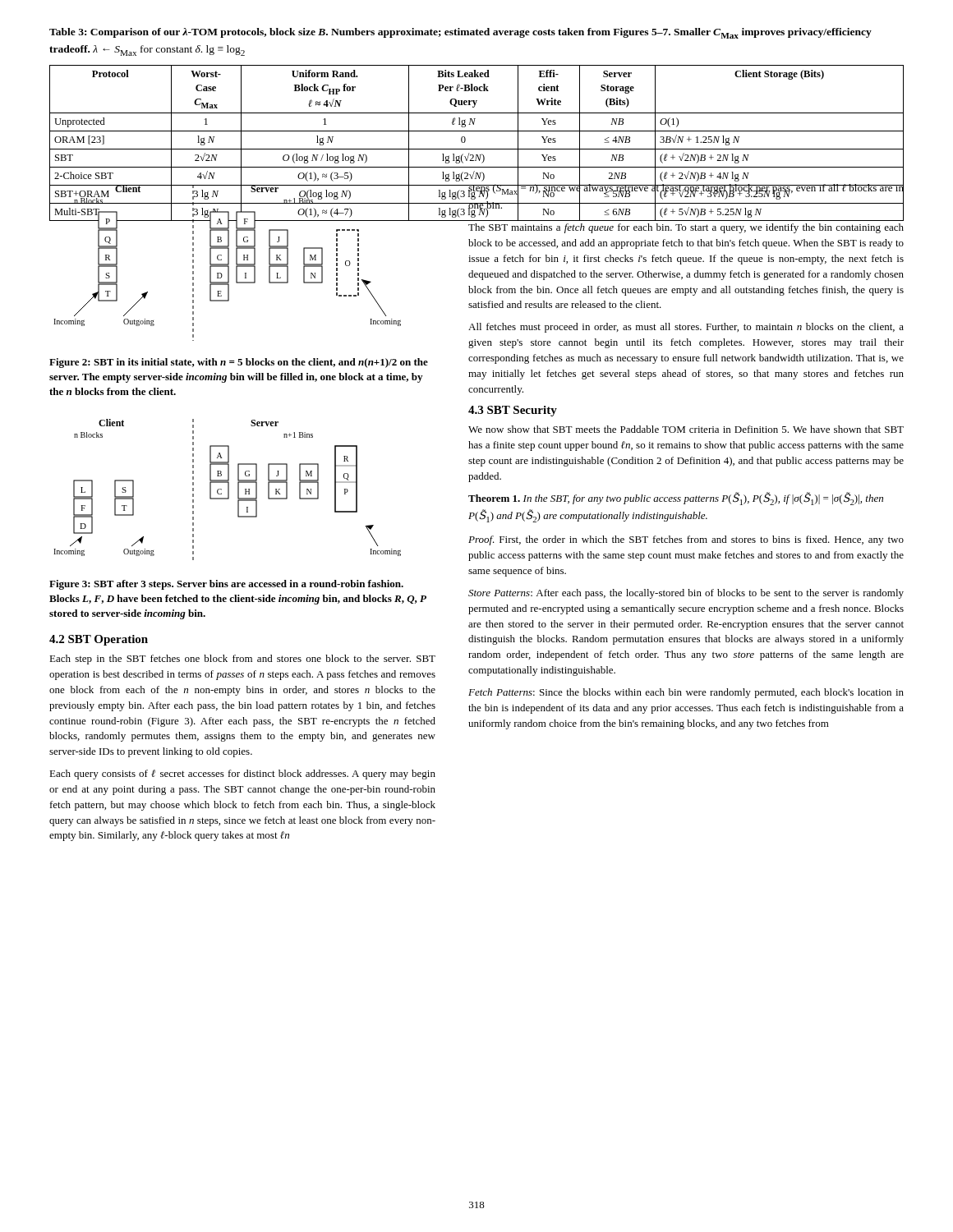Viewport: 953px width, 1232px height.
Task: Point to the block beginning "Proof. First, the order in which the SBT"
Action: click(686, 555)
